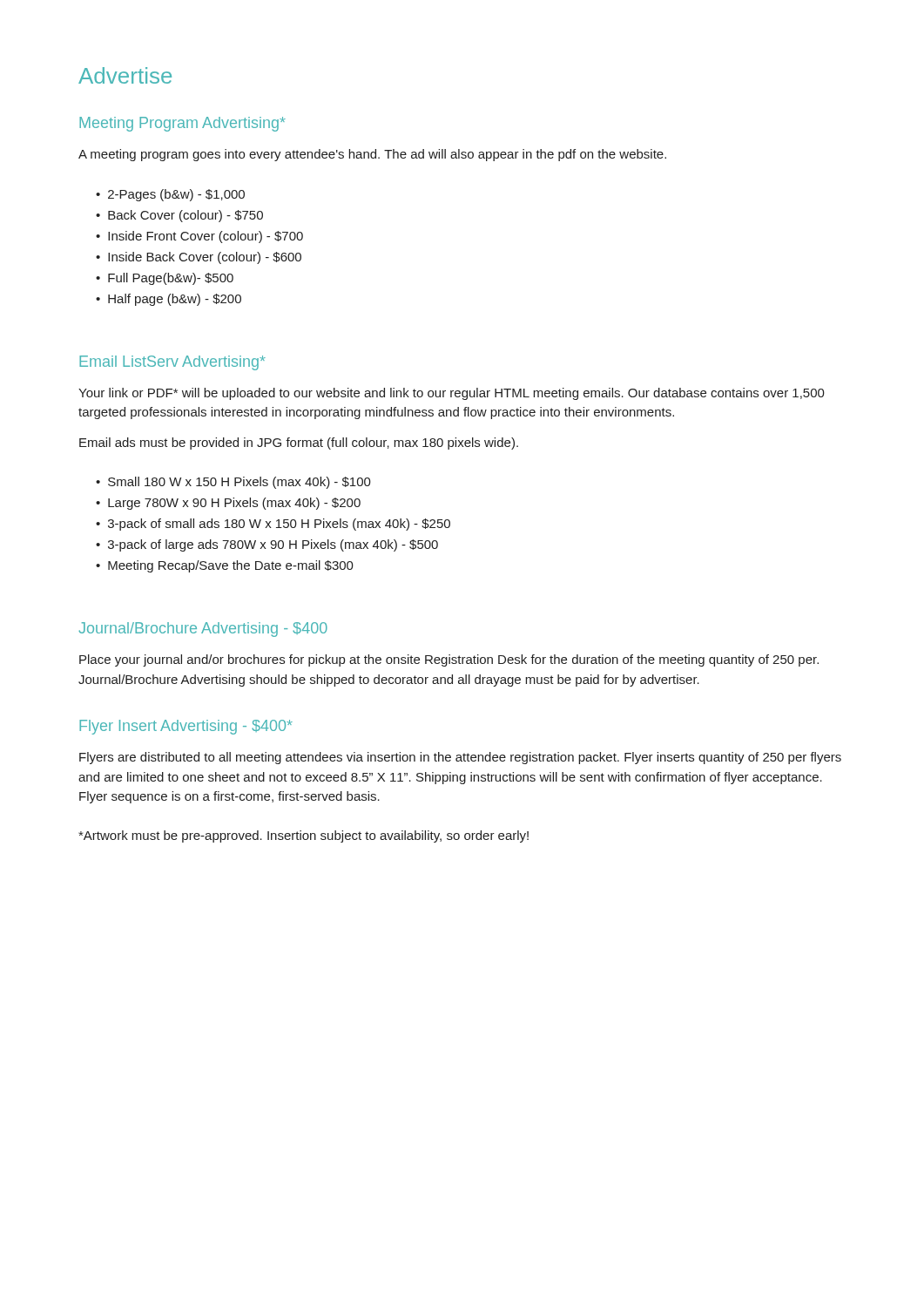Click on the element starting "Meeting Program Advertising*"

tap(182, 123)
